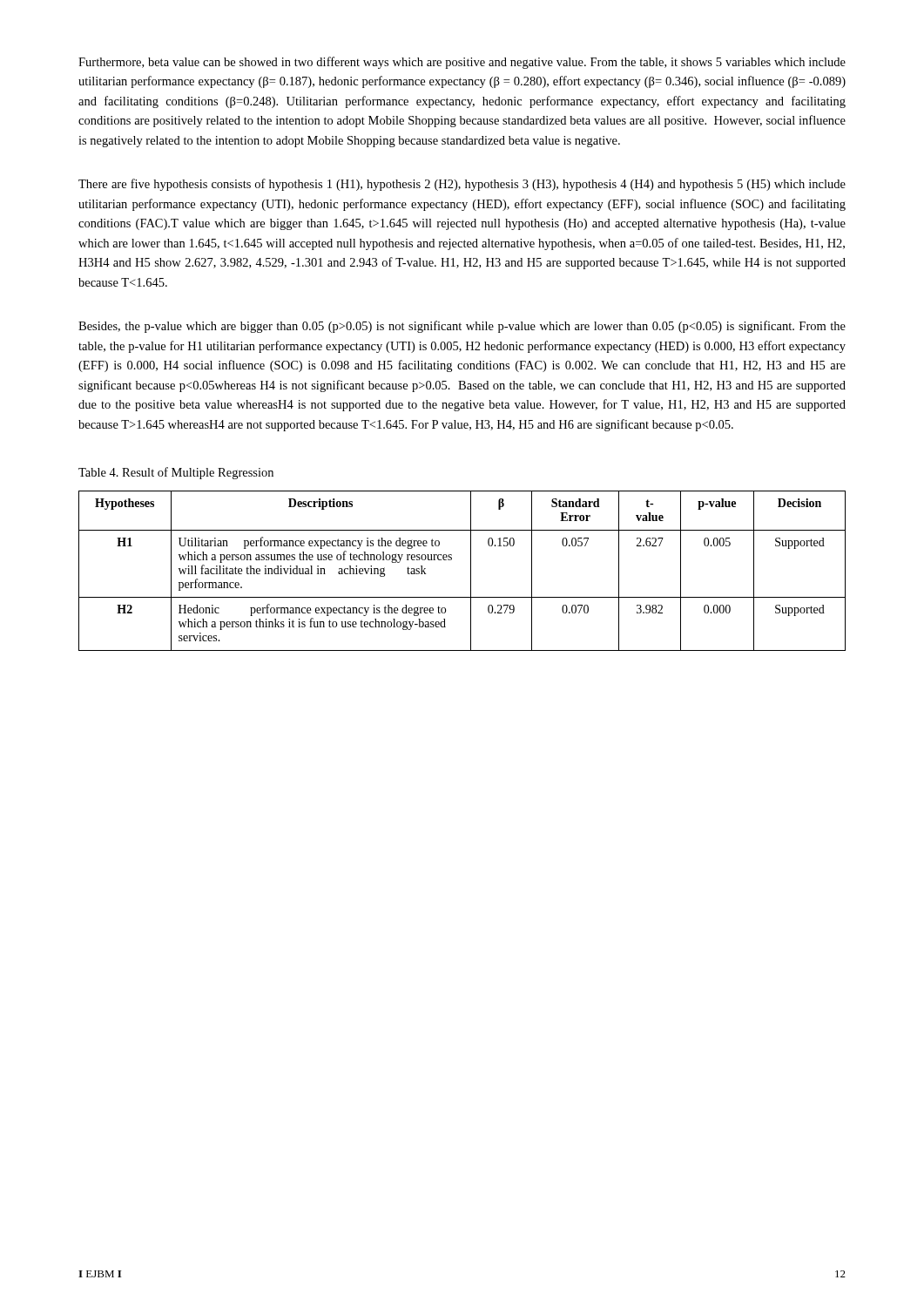924x1307 pixels.
Task: Find the text block containing "Besides, the p-value which are bigger"
Action: tap(462, 375)
